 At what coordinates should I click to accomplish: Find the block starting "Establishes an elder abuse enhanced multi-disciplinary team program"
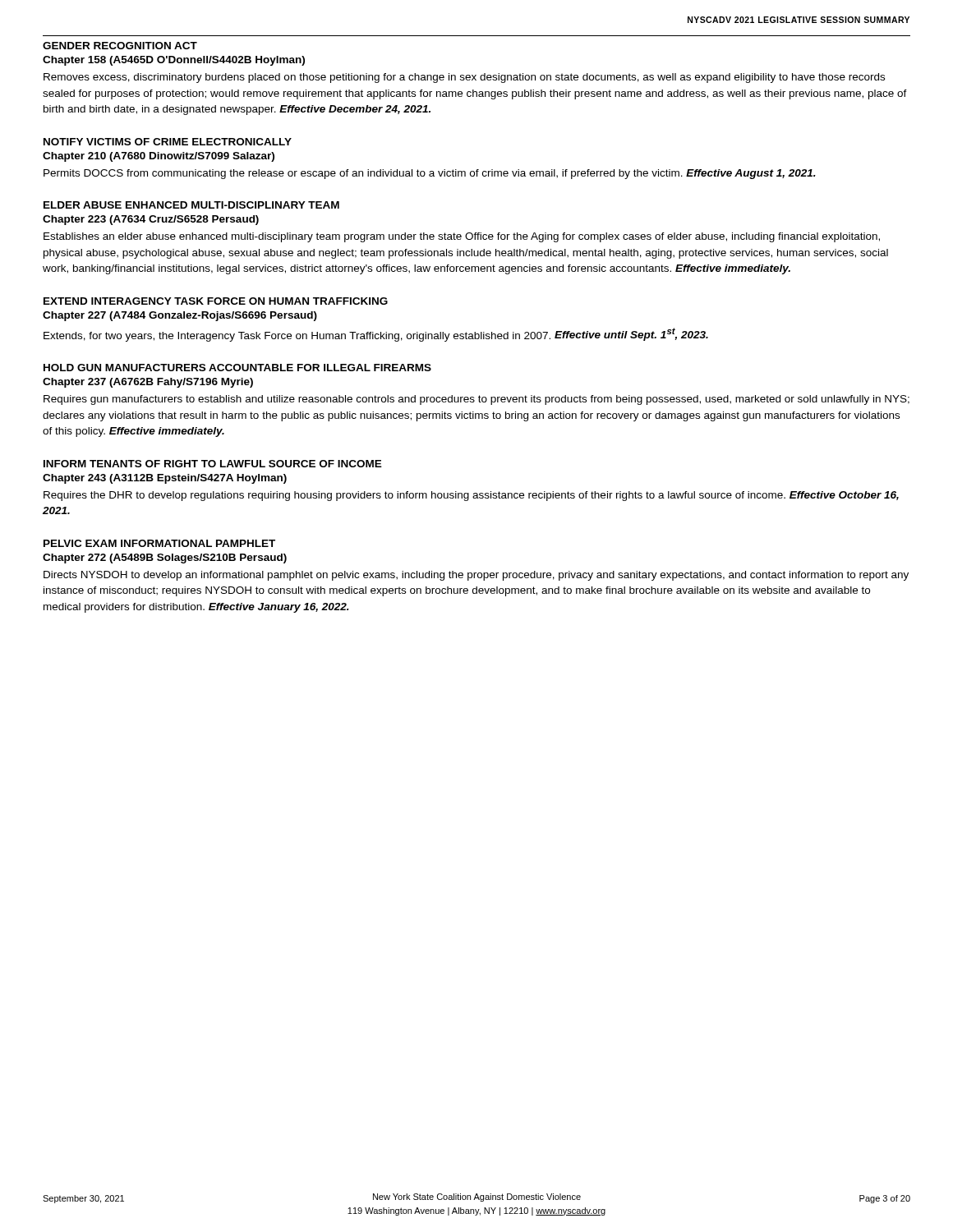tap(466, 252)
